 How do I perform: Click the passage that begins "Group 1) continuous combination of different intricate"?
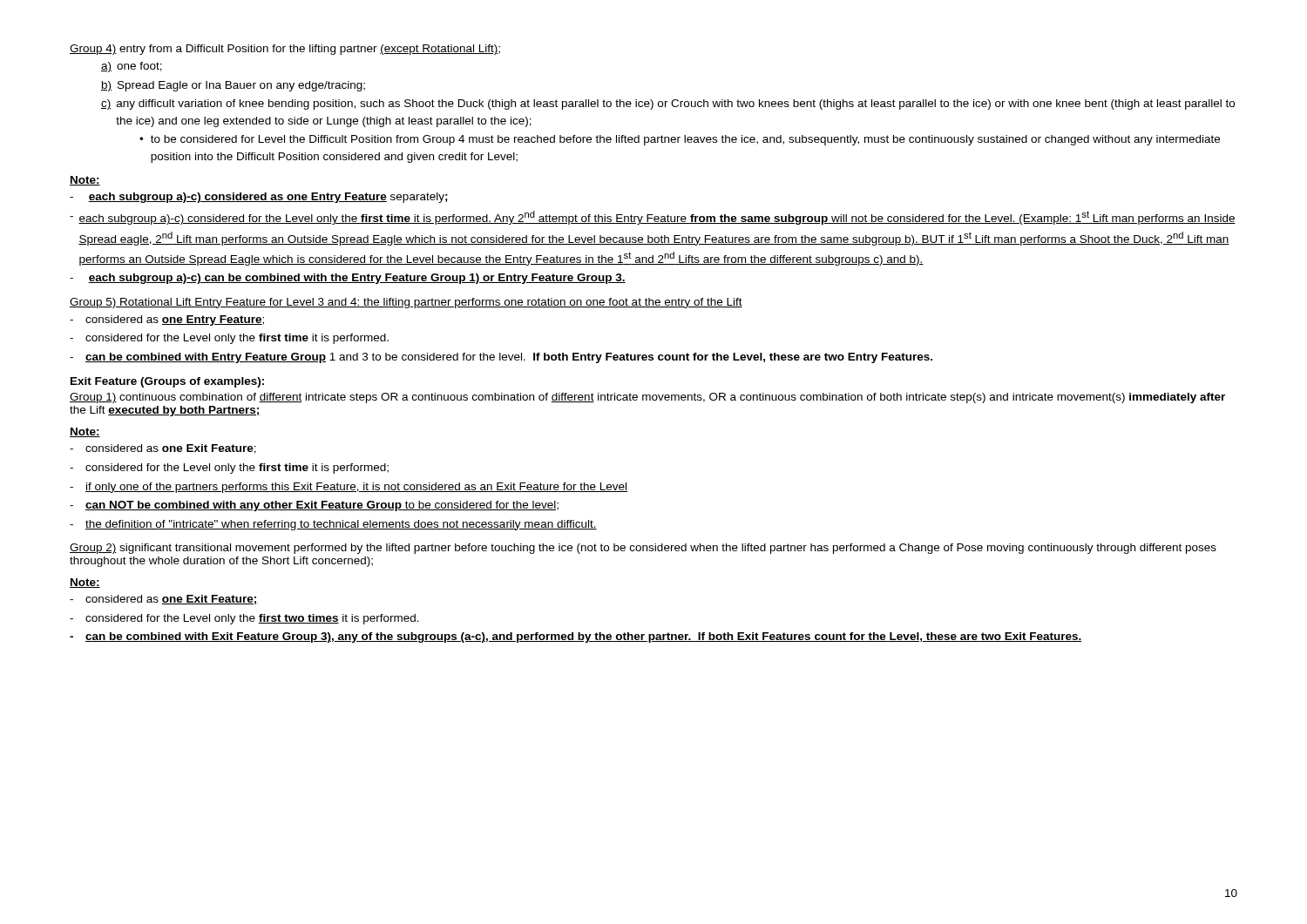(x=647, y=404)
